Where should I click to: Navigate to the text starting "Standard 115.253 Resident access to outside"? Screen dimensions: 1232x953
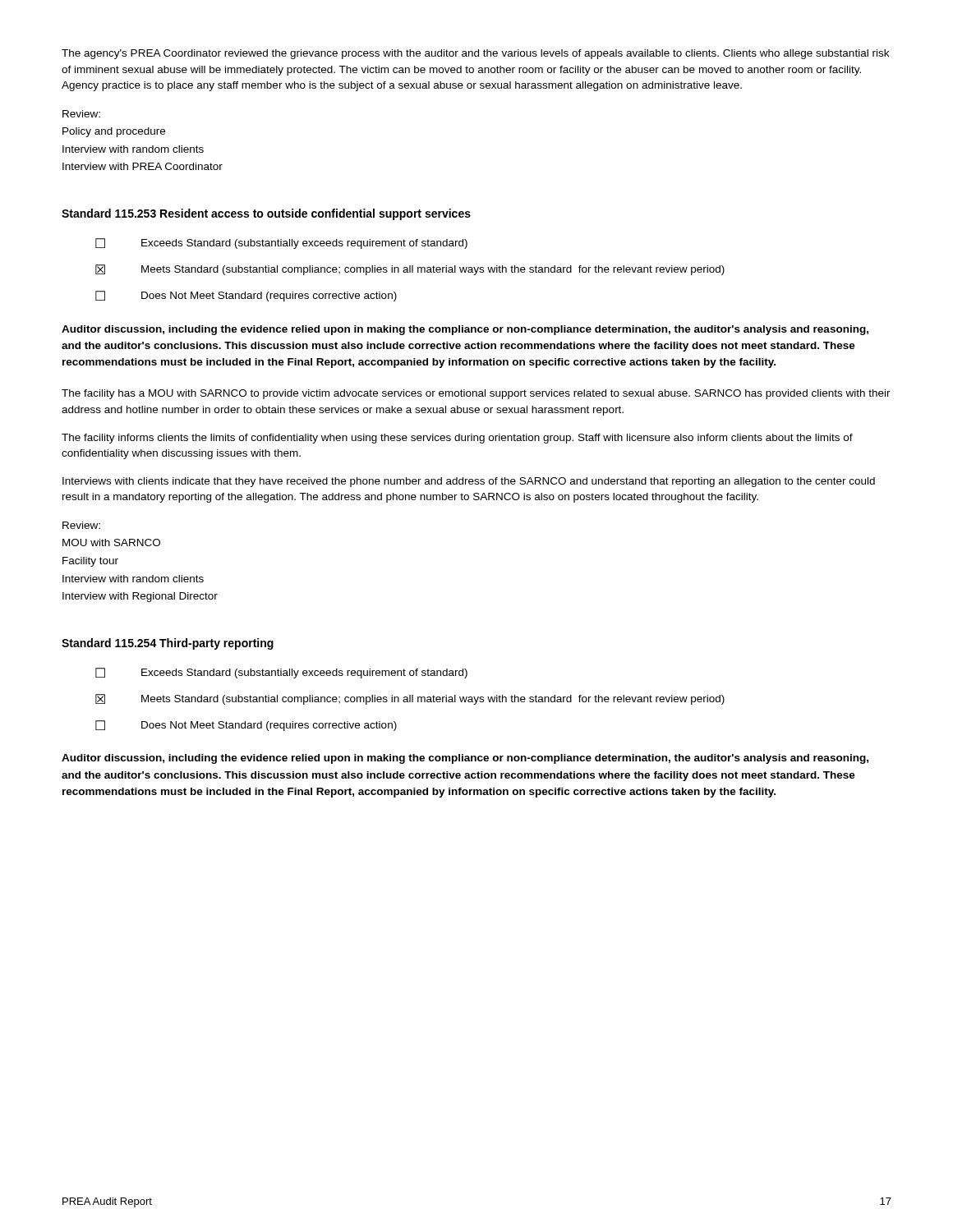click(266, 214)
